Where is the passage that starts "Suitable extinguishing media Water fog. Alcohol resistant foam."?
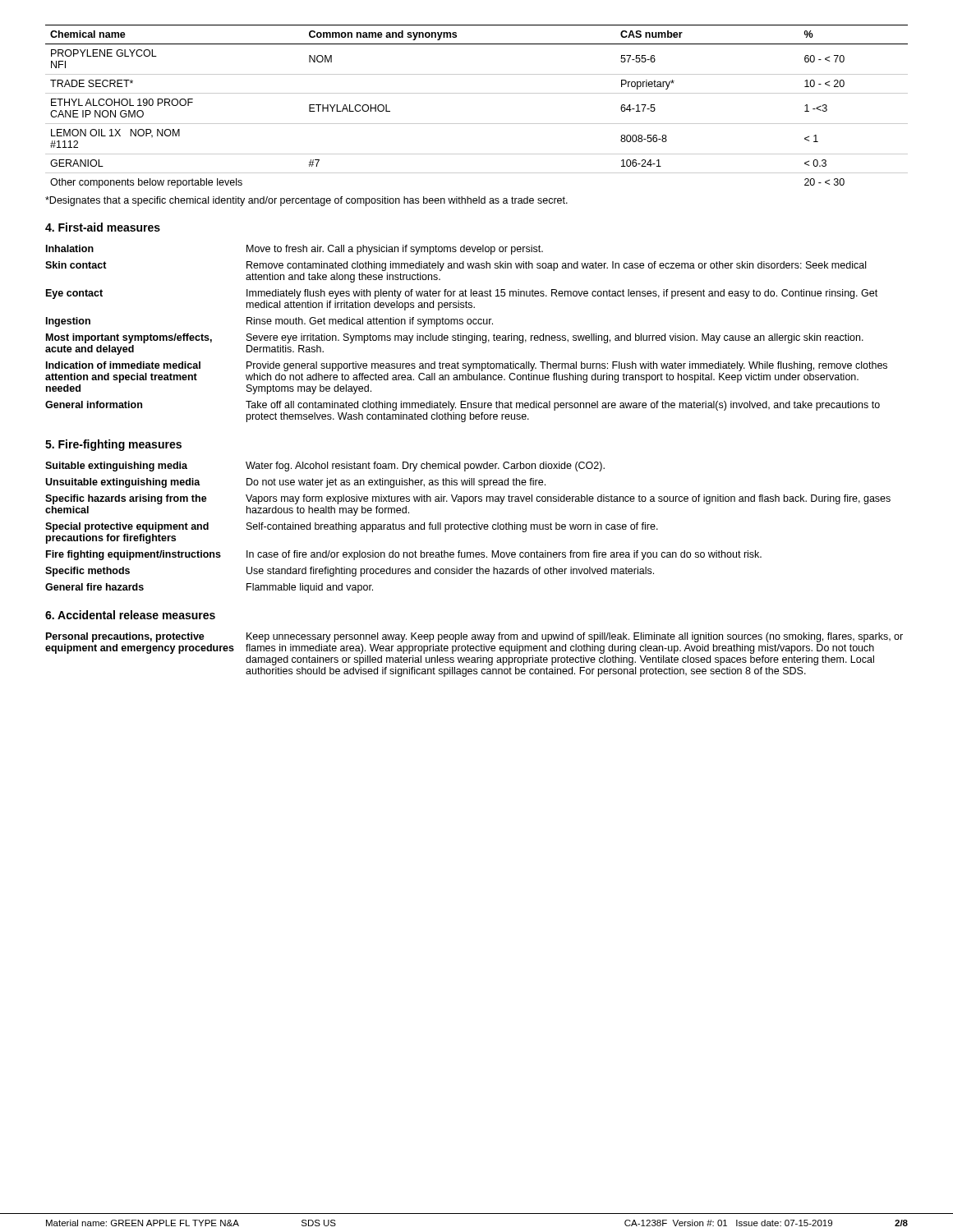953x1232 pixels. click(476, 466)
